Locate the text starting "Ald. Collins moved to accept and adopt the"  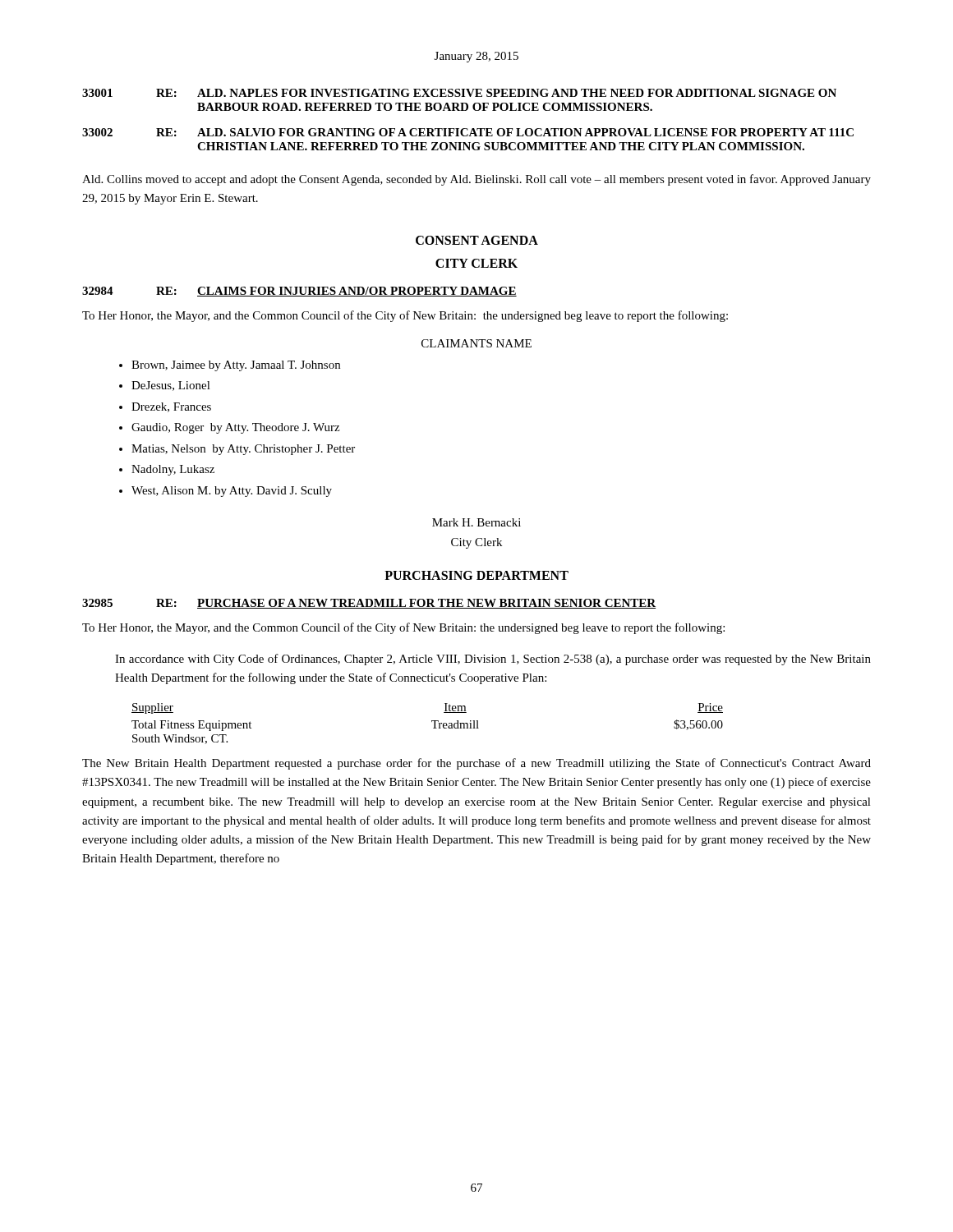click(476, 189)
